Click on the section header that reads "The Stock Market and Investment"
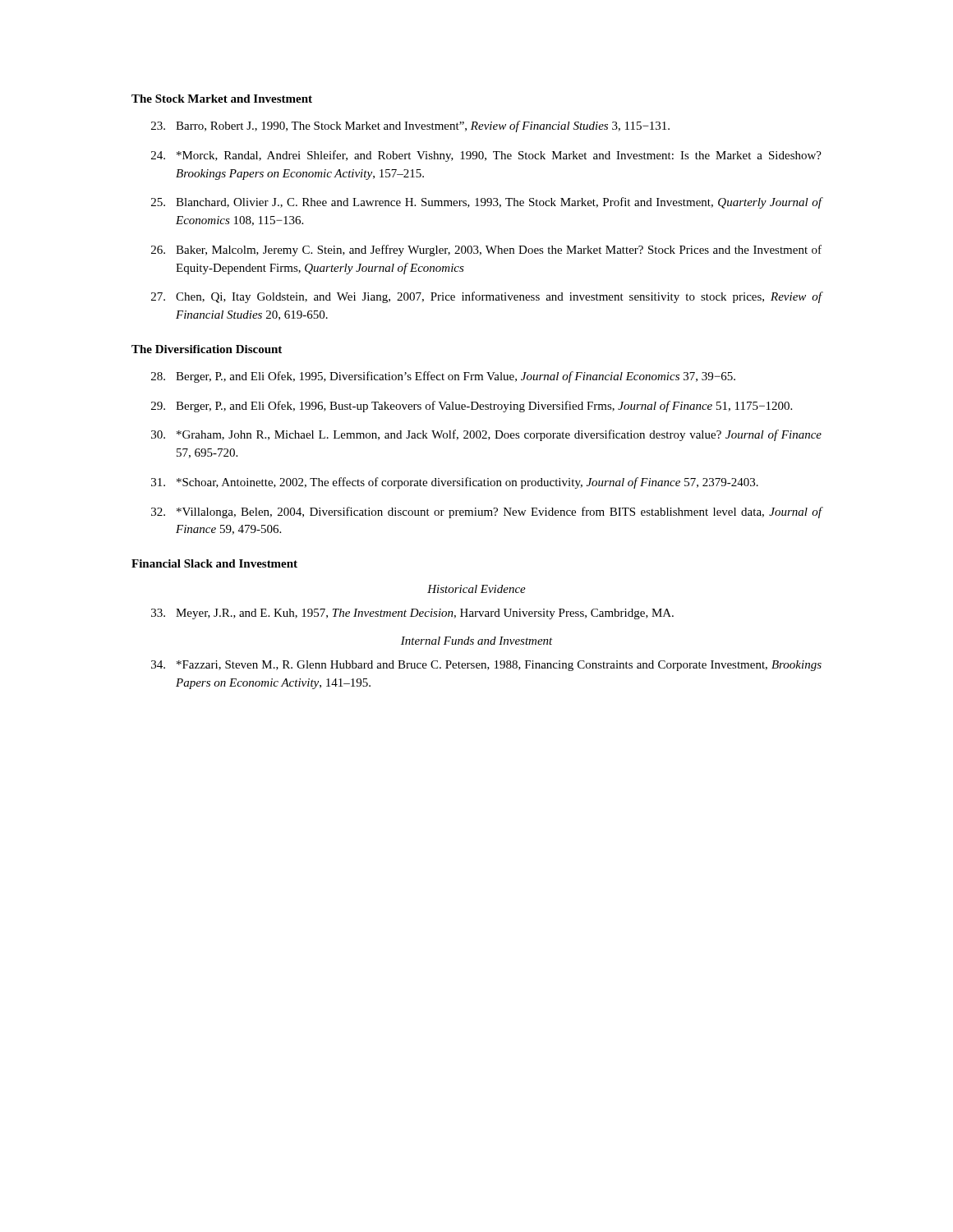 (222, 99)
